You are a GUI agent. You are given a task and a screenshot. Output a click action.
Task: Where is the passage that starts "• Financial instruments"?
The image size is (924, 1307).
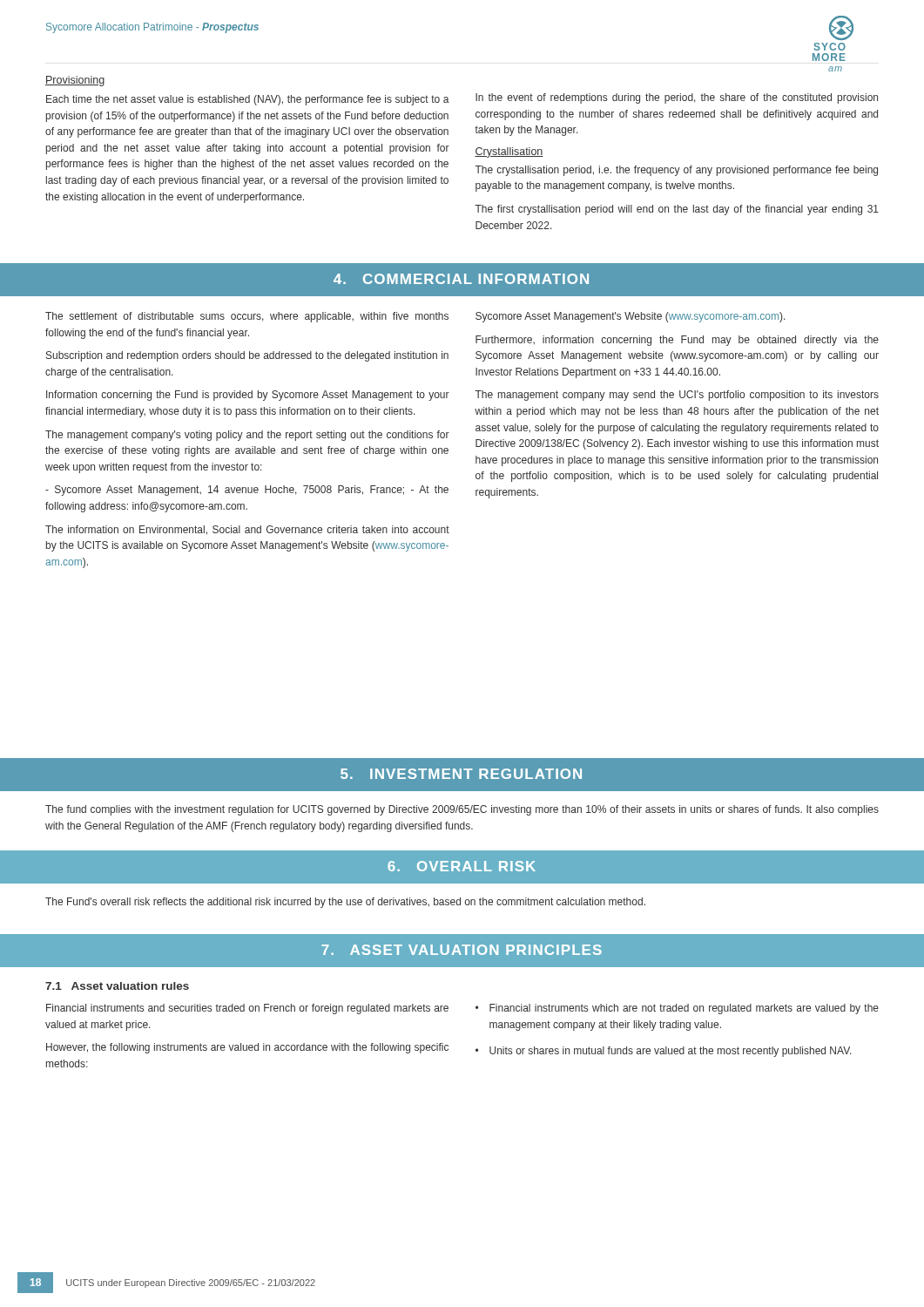677,1015
